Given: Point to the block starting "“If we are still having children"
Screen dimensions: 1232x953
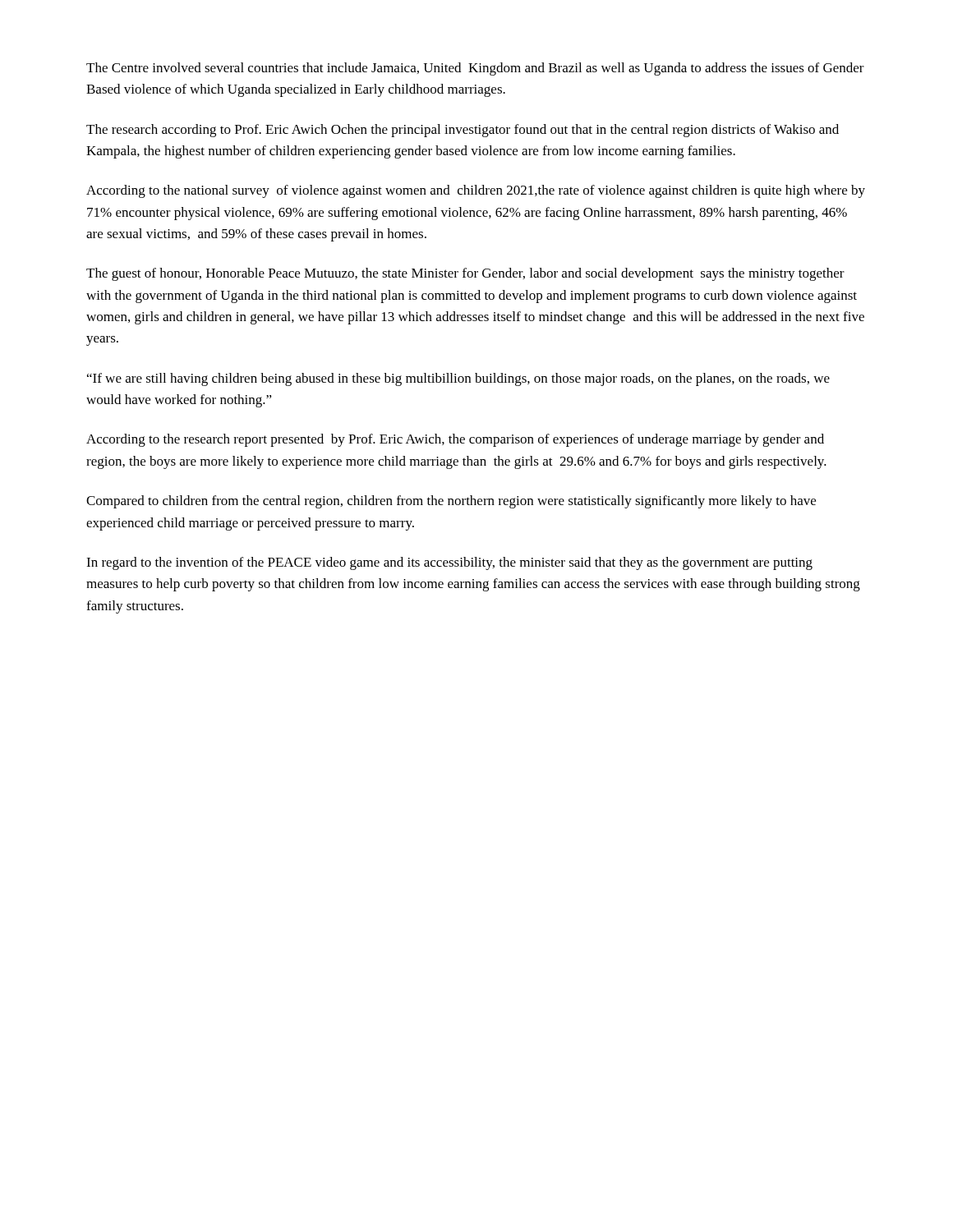Looking at the screenshot, I should (458, 389).
